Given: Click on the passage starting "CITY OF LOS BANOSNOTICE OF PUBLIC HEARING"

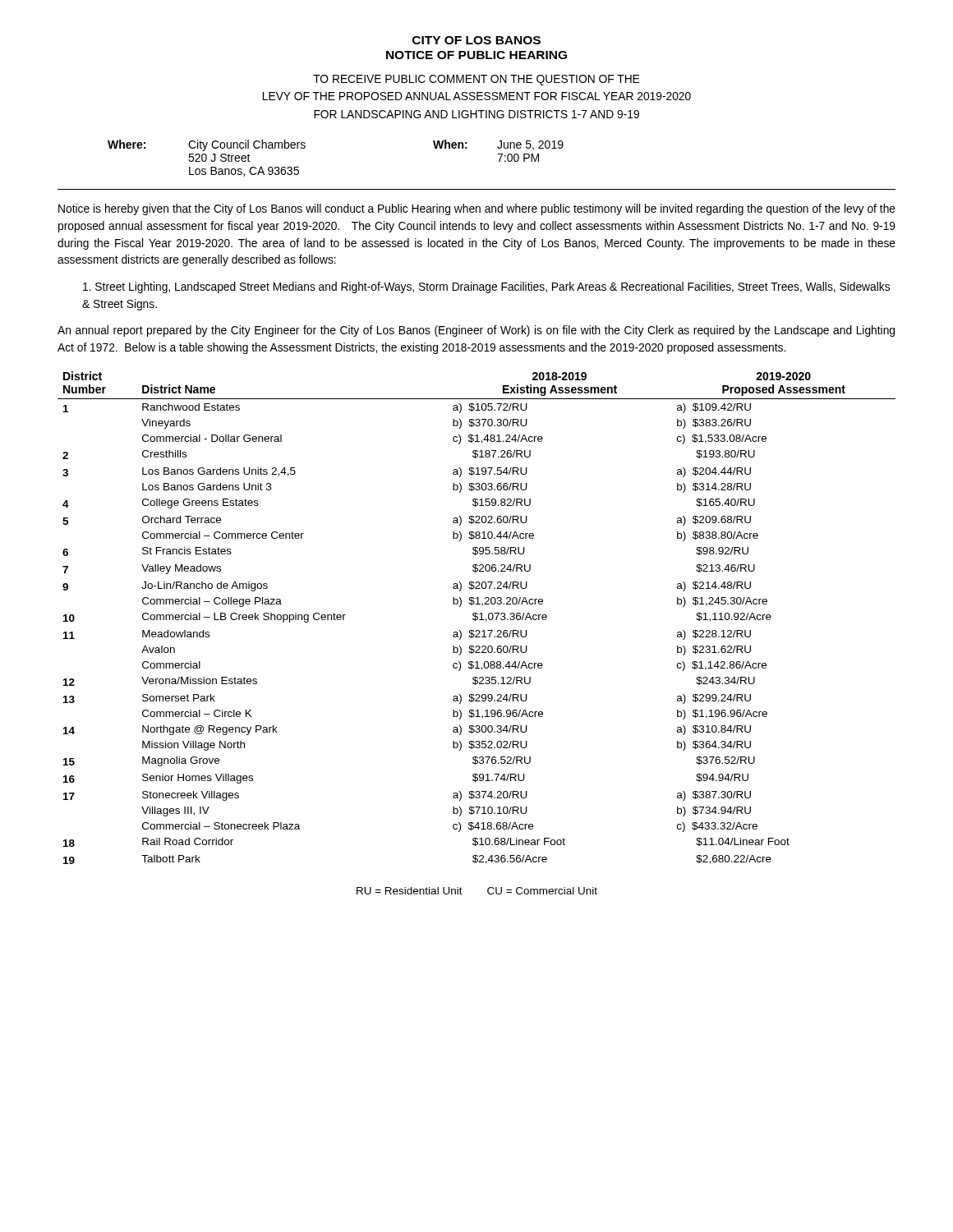Looking at the screenshot, I should [476, 47].
